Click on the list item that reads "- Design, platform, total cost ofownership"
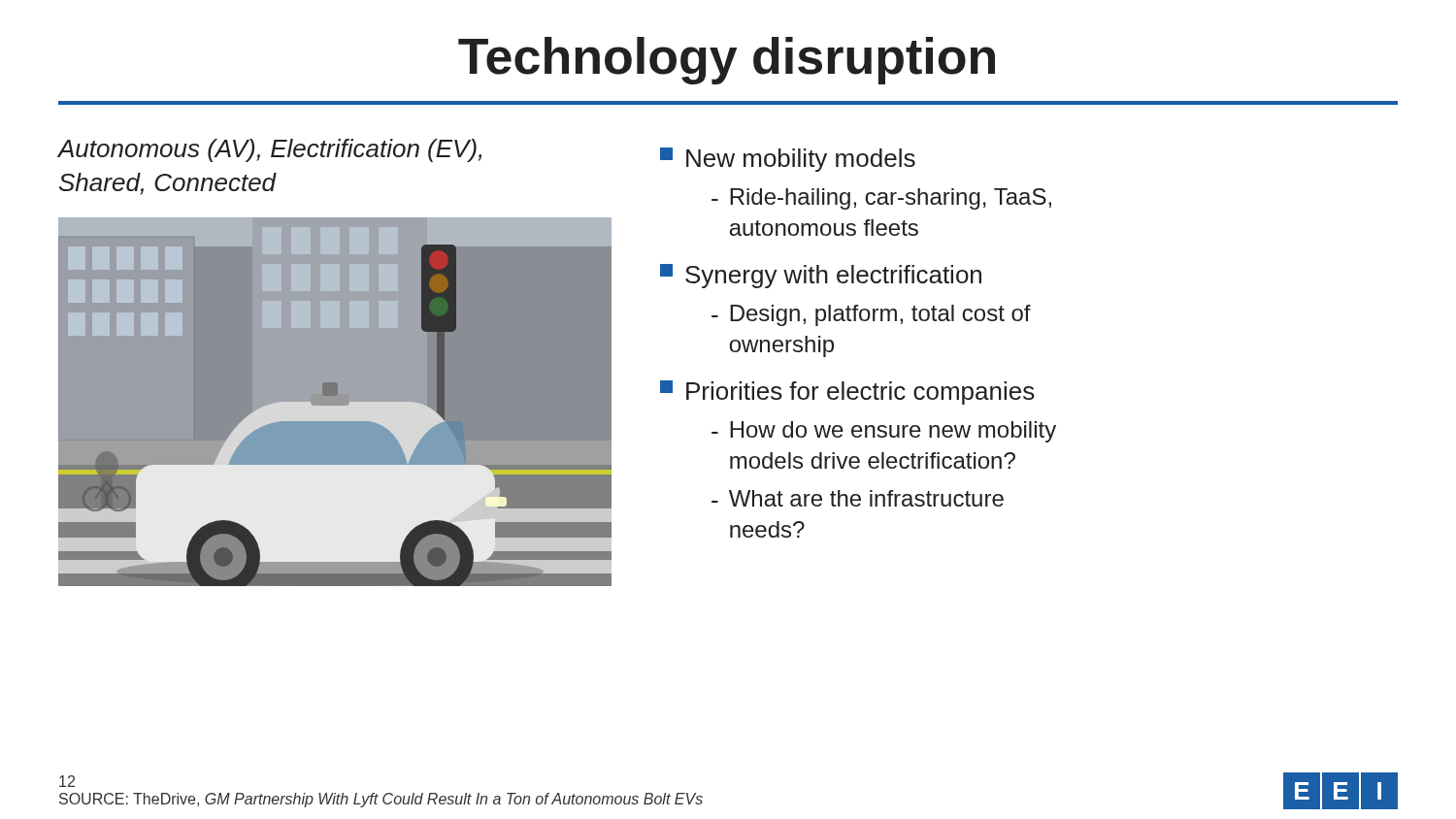 coord(870,329)
